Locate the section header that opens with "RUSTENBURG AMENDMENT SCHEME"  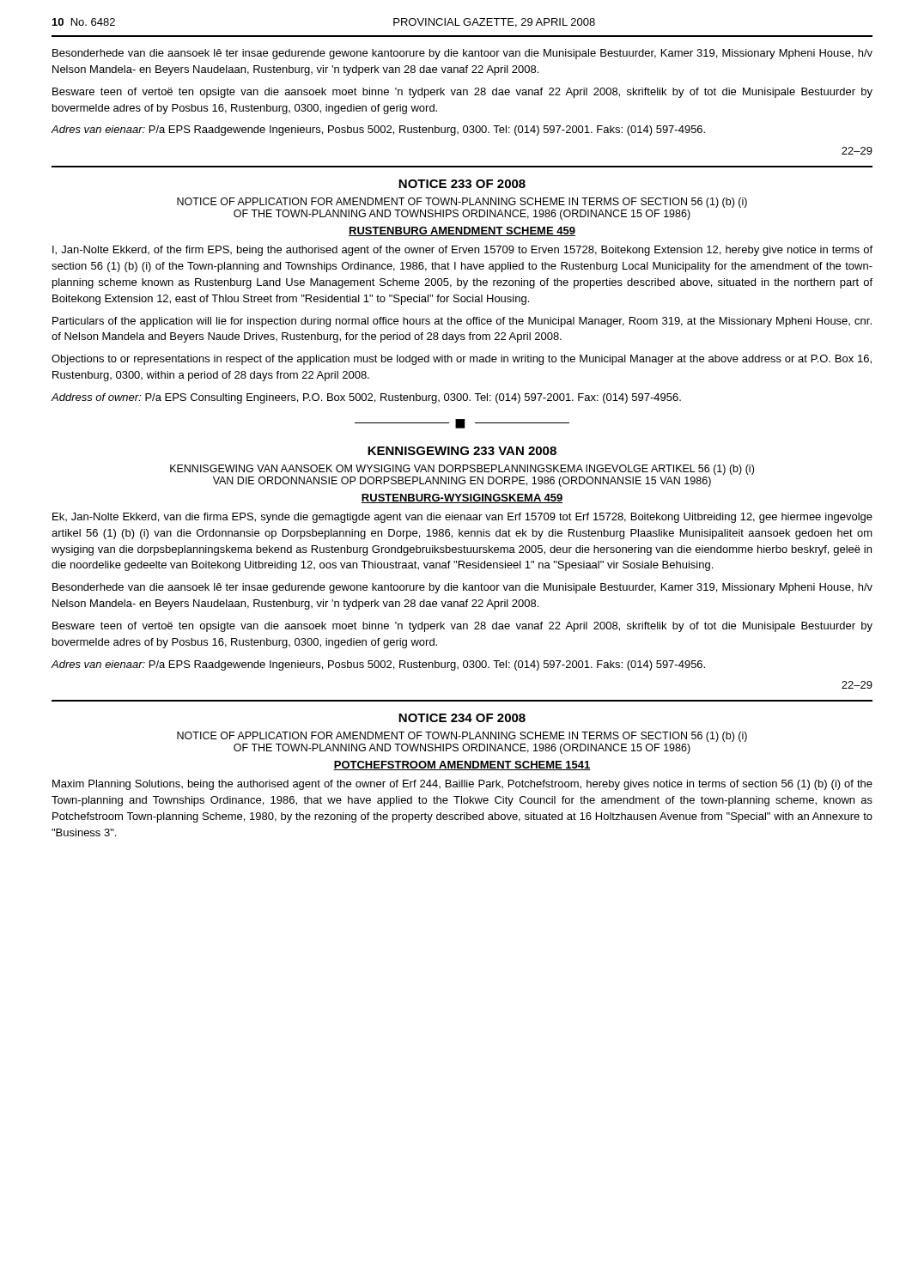tap(462, 231)
